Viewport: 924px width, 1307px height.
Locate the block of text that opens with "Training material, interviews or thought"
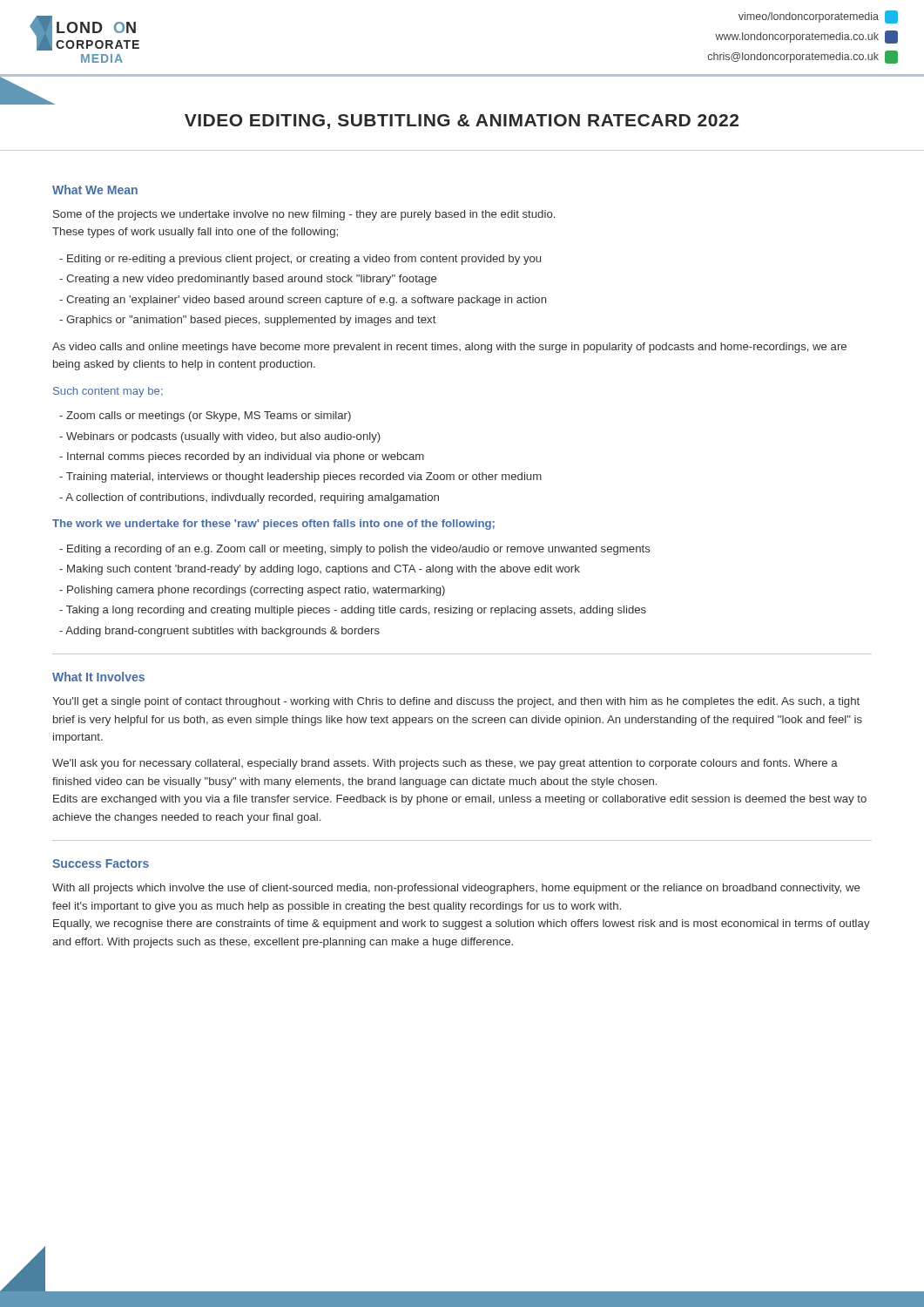(x=301, y=477)
